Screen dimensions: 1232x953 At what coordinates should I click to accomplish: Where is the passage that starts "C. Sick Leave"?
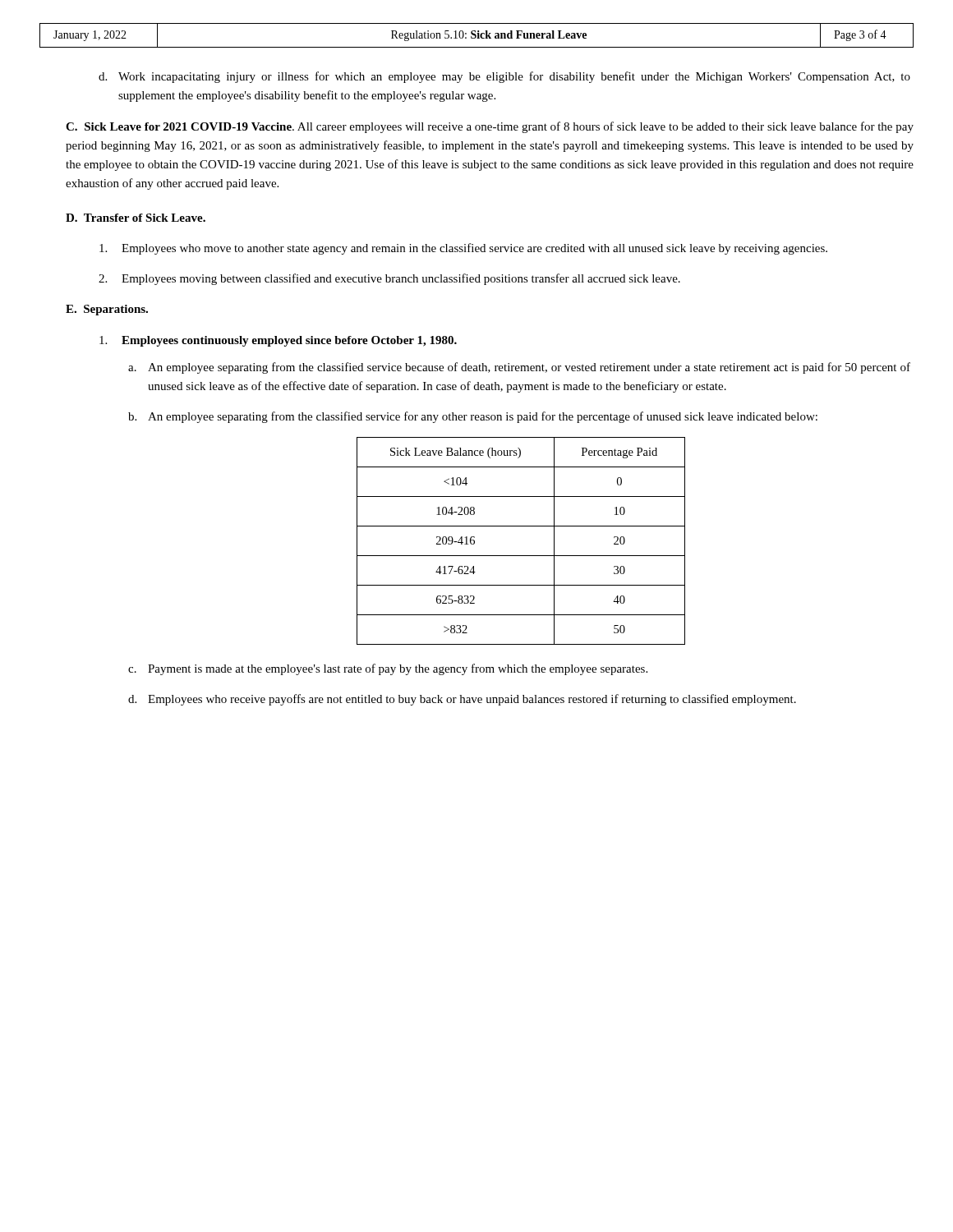pyautogui.click(x=490, y=155)
